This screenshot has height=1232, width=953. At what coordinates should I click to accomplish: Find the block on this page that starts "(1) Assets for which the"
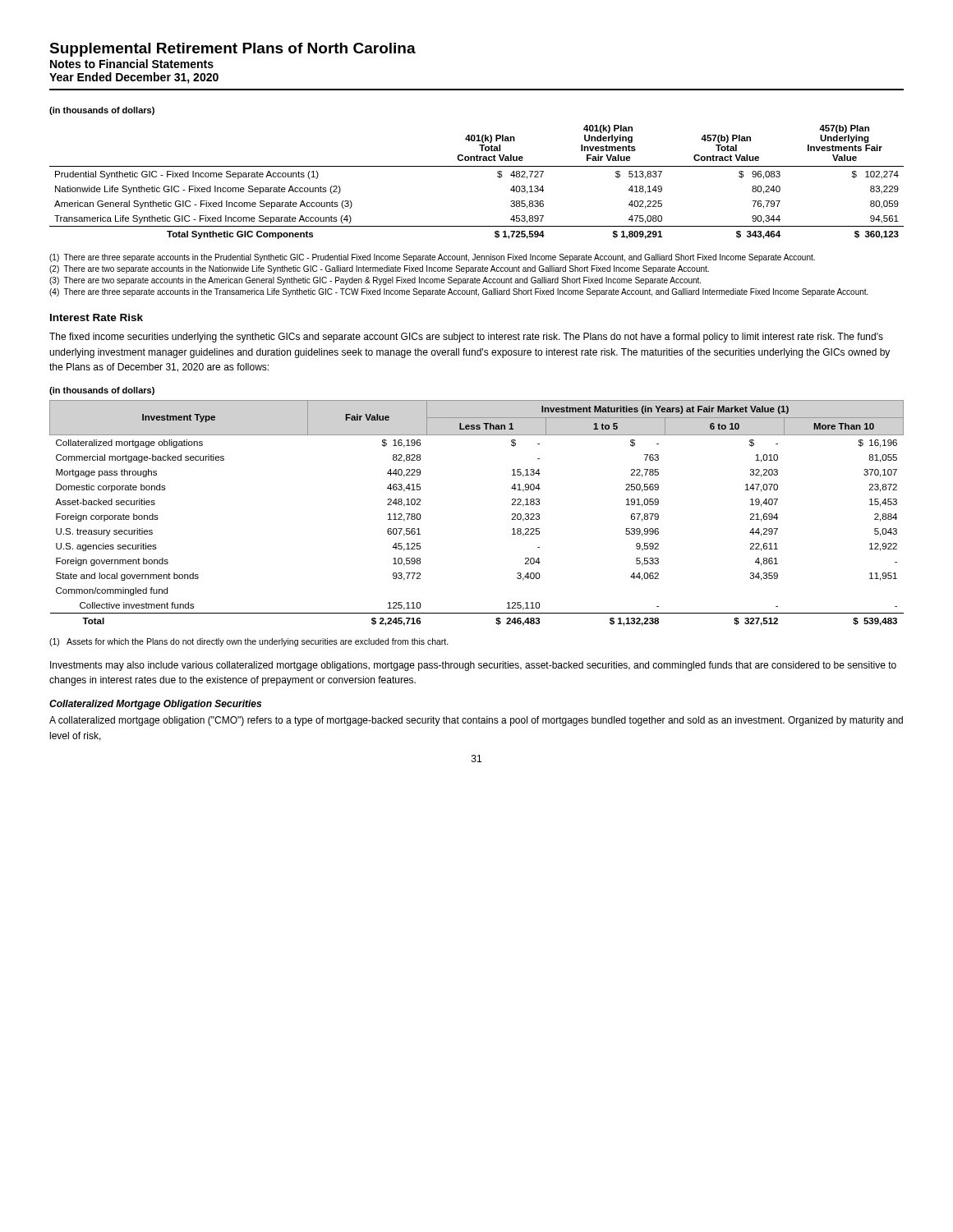(249, 641)
